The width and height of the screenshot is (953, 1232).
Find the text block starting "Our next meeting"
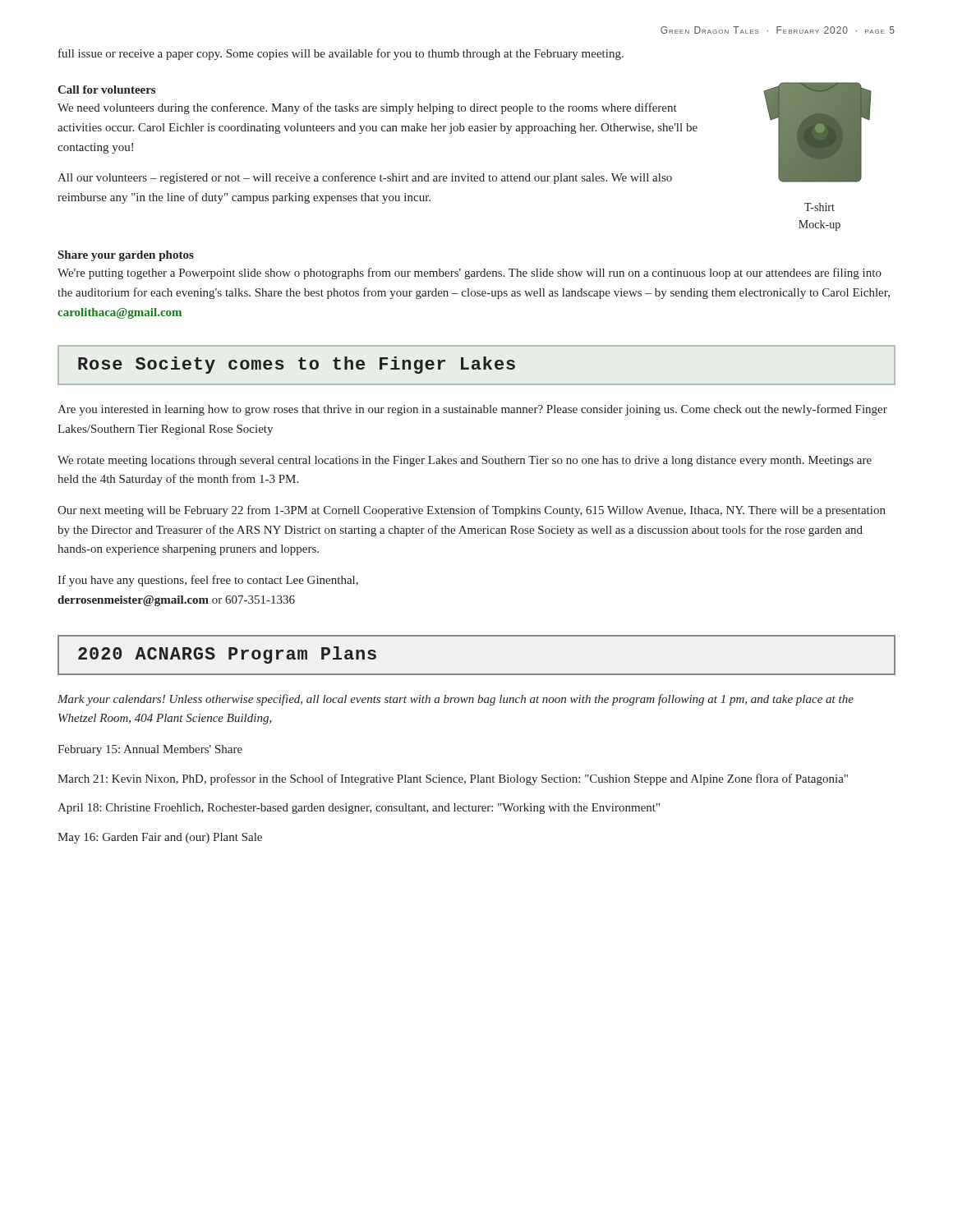[471, 530]
